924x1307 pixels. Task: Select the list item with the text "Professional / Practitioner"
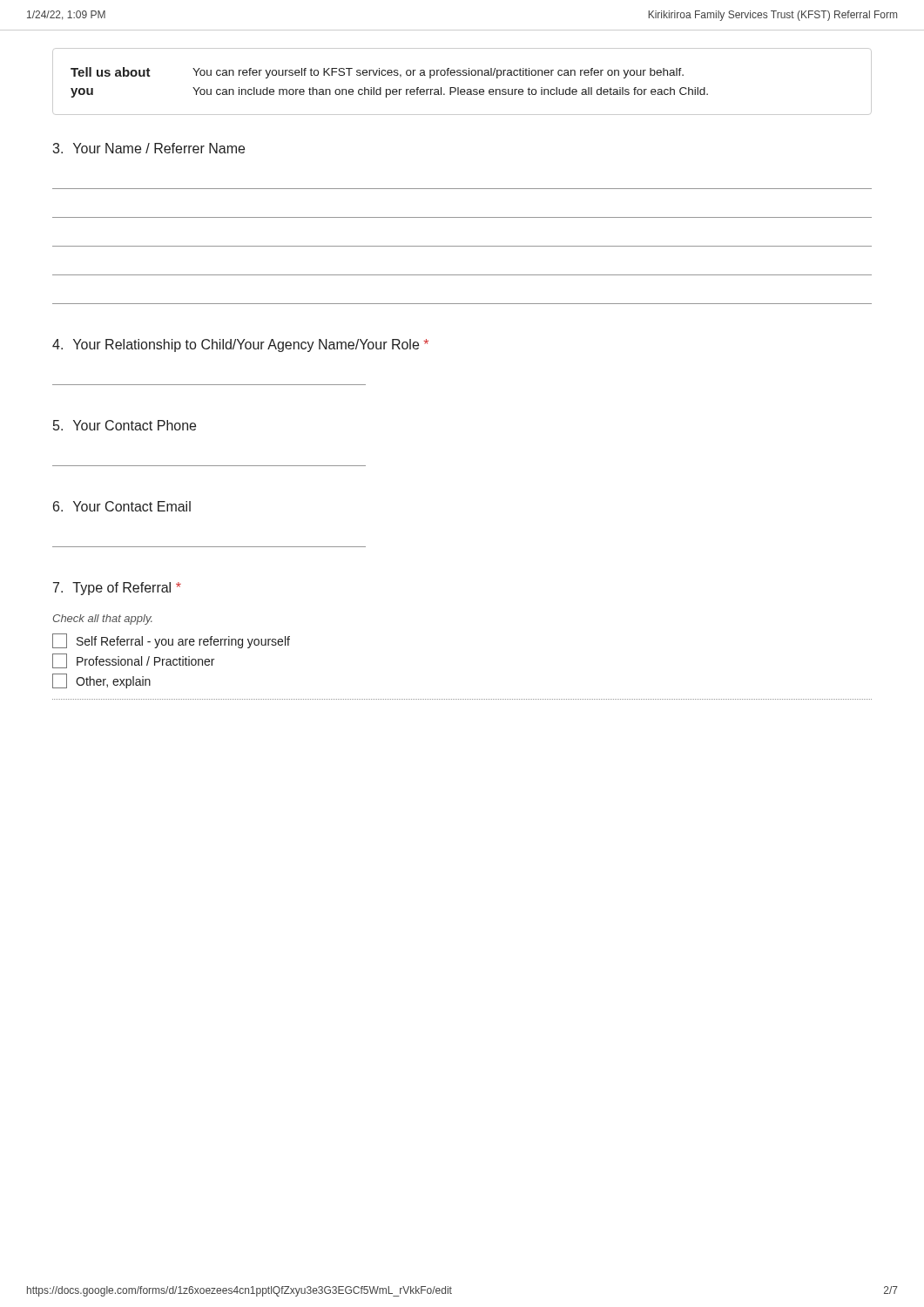[134, 661]
